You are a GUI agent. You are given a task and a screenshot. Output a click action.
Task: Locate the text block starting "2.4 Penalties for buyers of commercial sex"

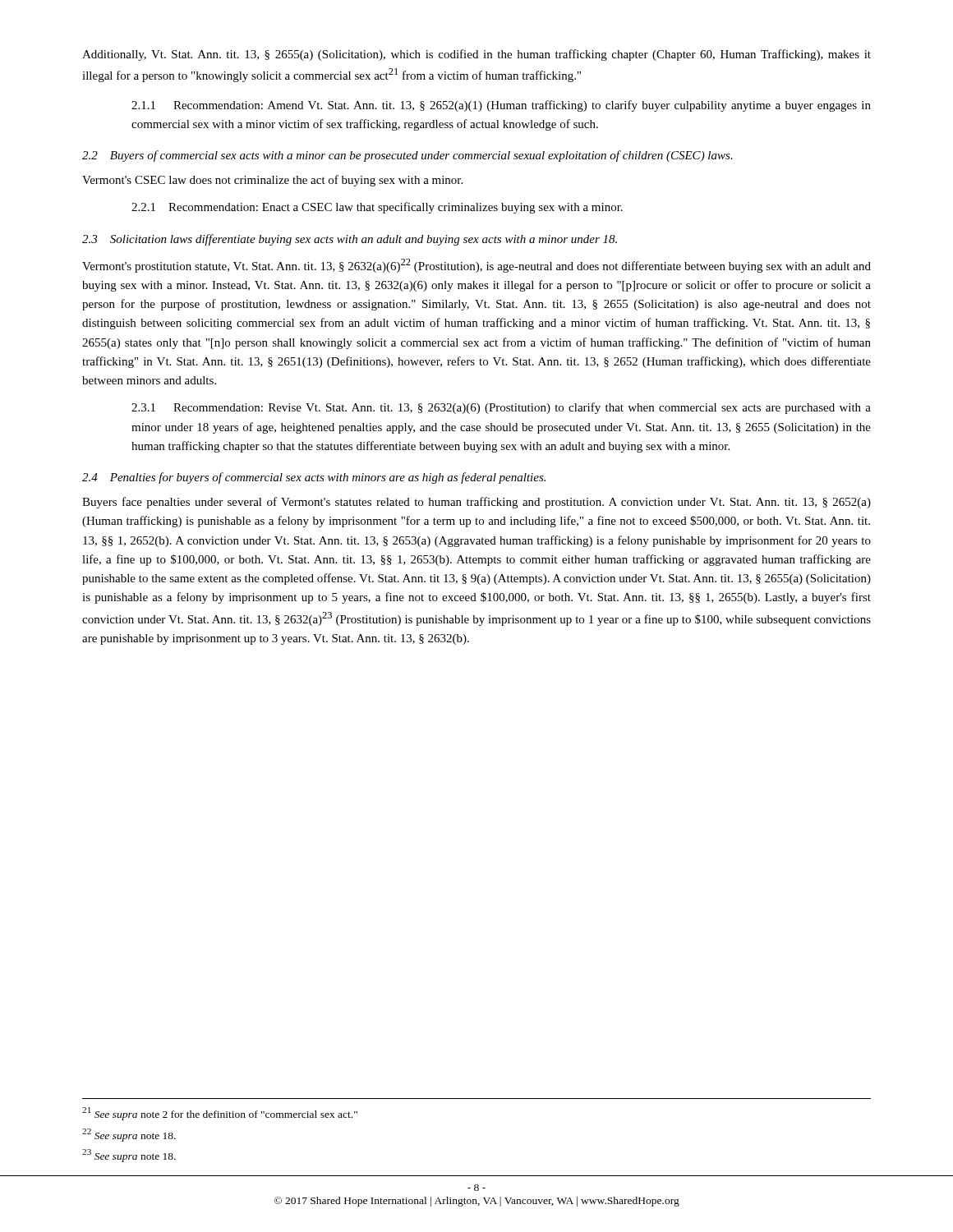[x=314, y=477]
